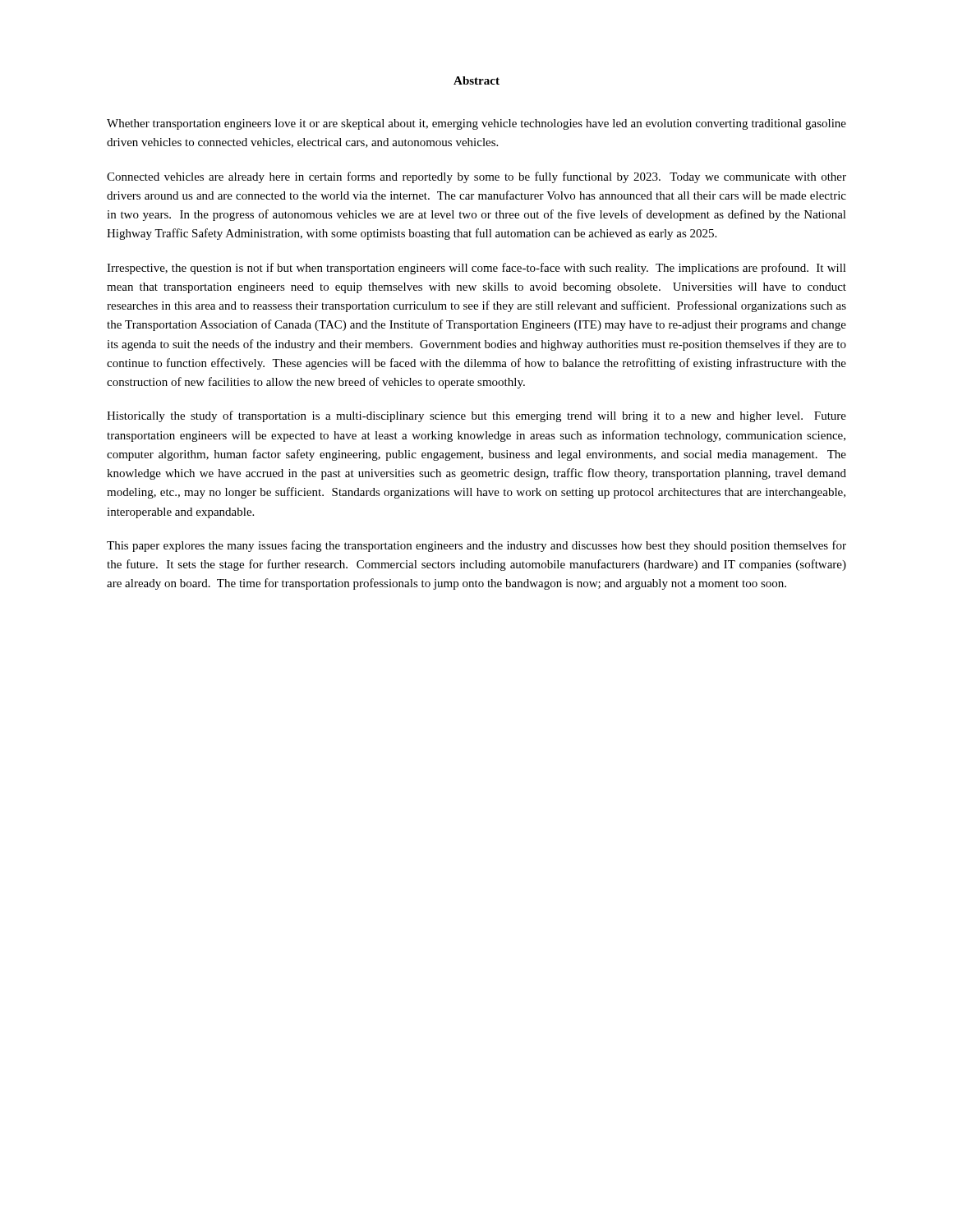Click the passage that begins "Historically the study of"
This screenshot has width=953, height=1232.
pyautogui.click(x=476, y=464)
